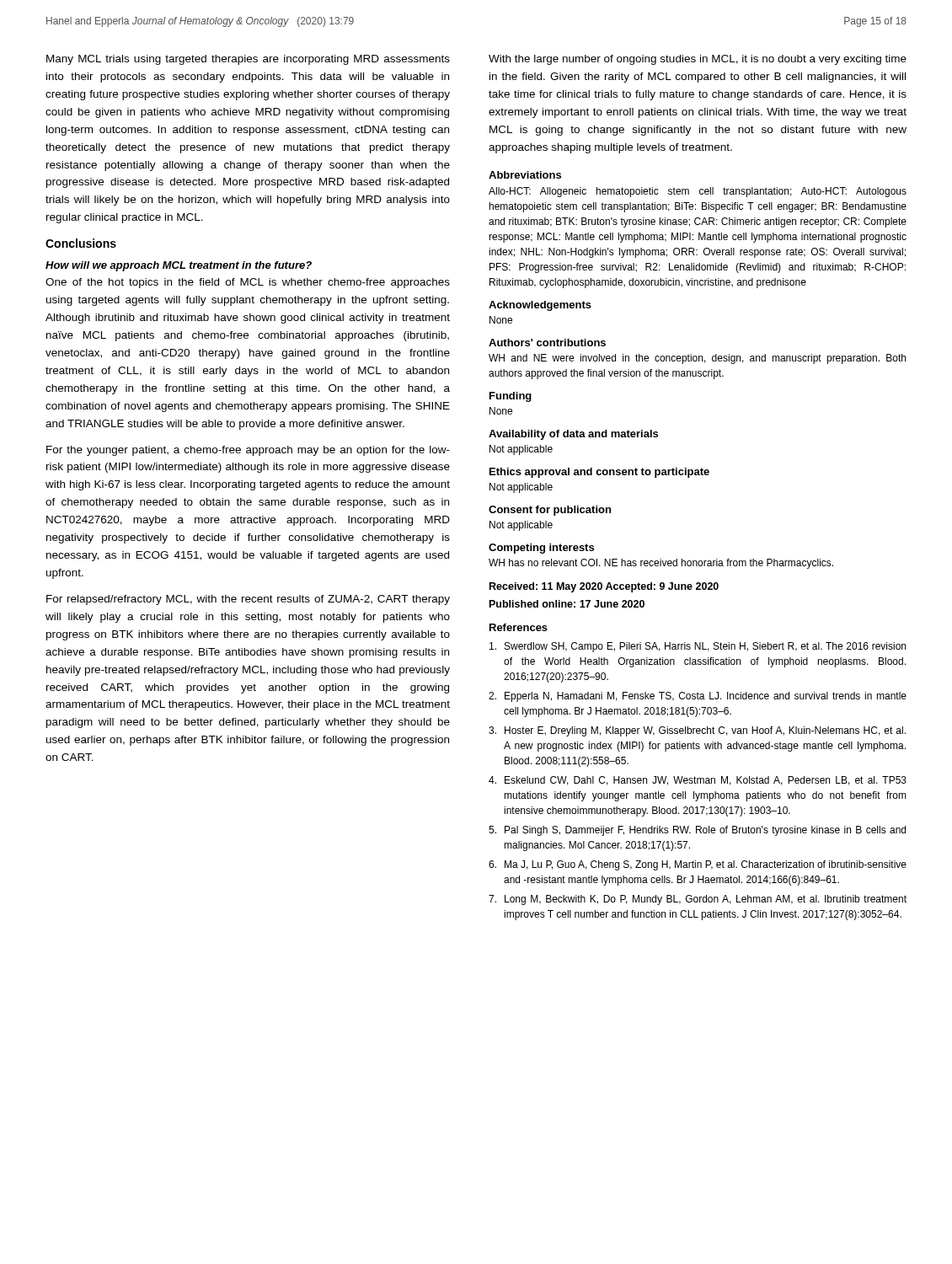Viewport: 952px width, 1264px height.
Task: Select the element starting "WH and NE"
Action: 698,365
